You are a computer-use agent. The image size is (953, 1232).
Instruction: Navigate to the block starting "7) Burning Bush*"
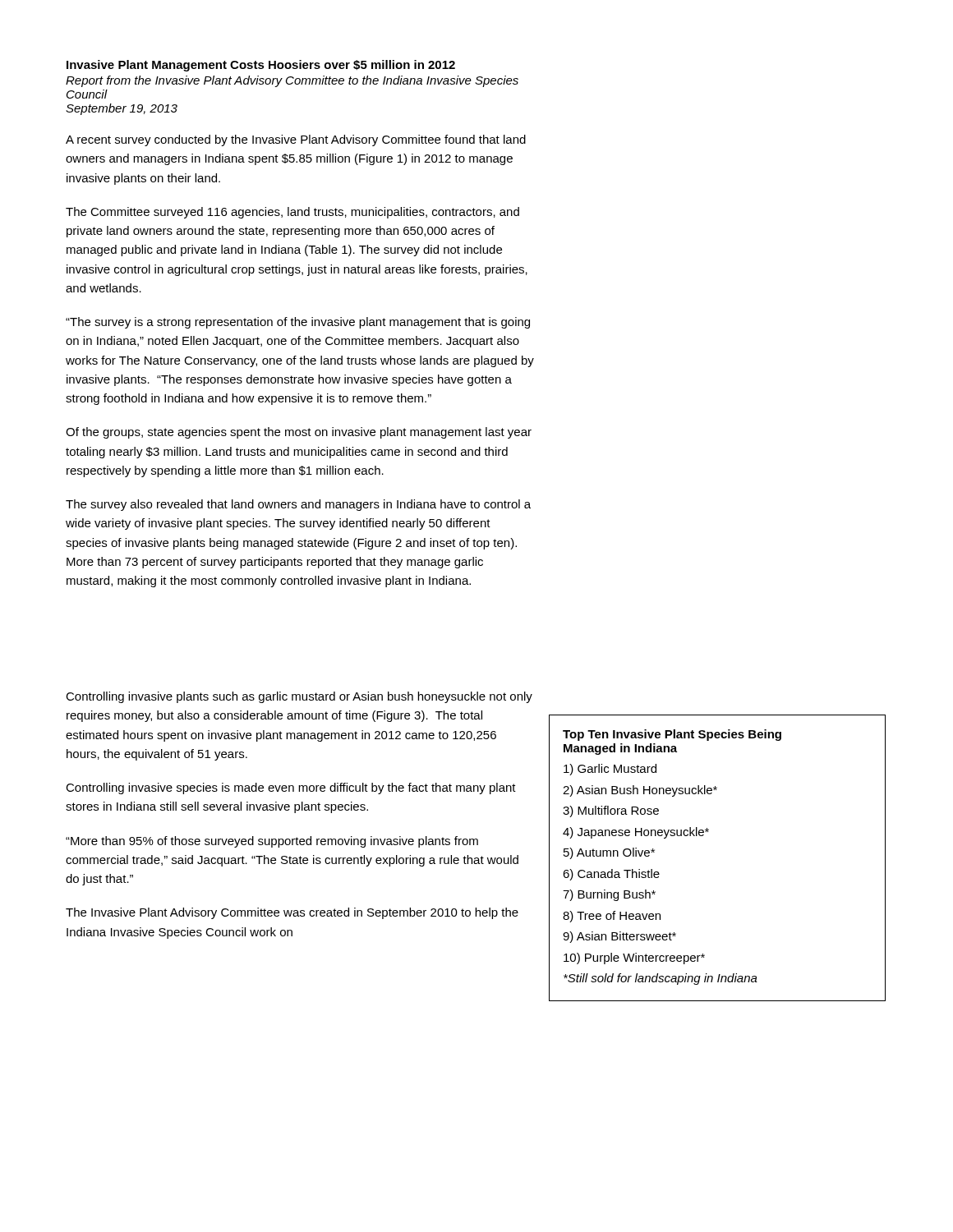click(x=609, y=894)
